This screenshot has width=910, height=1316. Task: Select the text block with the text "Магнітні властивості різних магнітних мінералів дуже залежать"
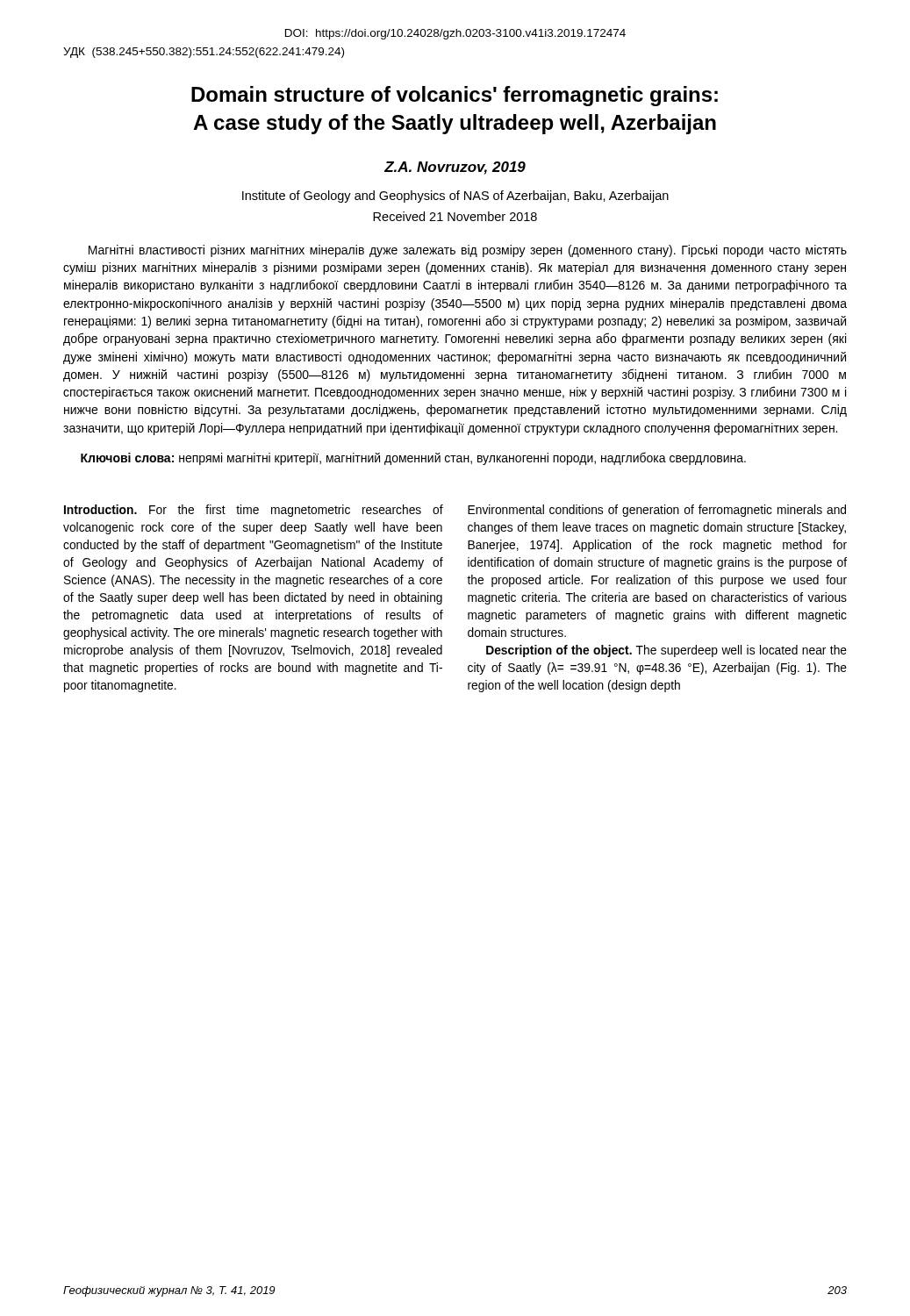(455, 339)
